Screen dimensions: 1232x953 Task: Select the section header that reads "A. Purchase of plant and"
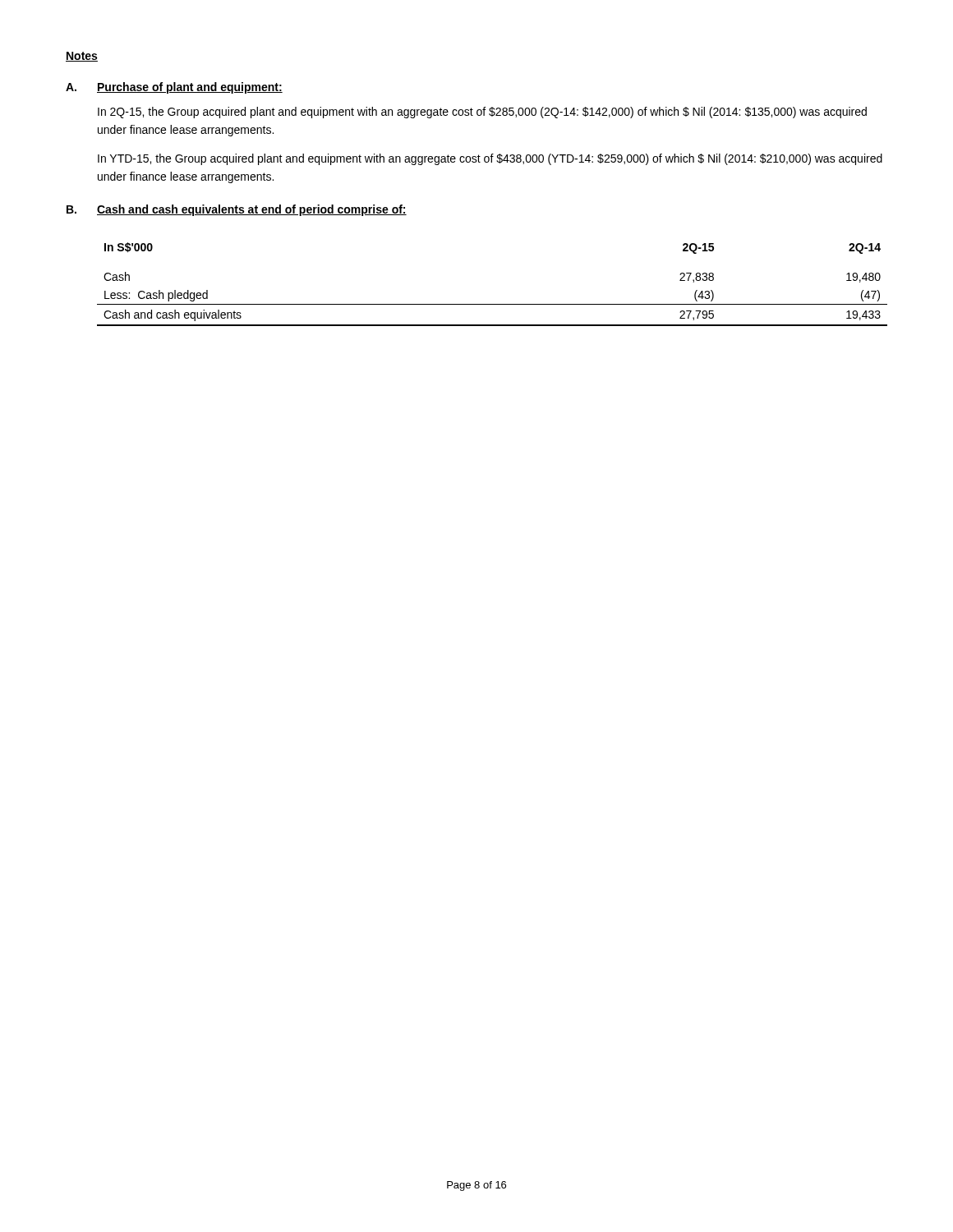point(174,87)
